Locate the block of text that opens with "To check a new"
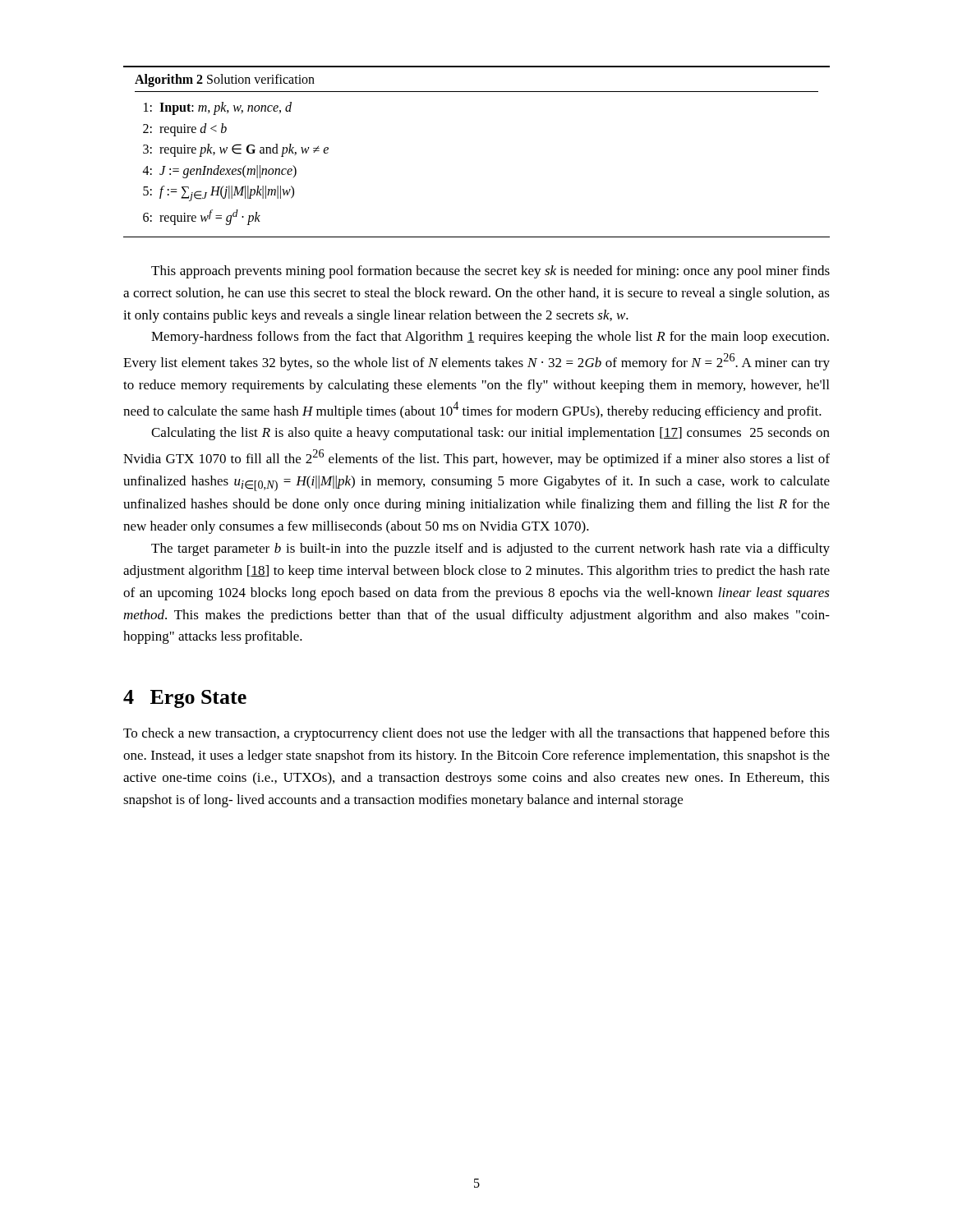 click(476, 767)
